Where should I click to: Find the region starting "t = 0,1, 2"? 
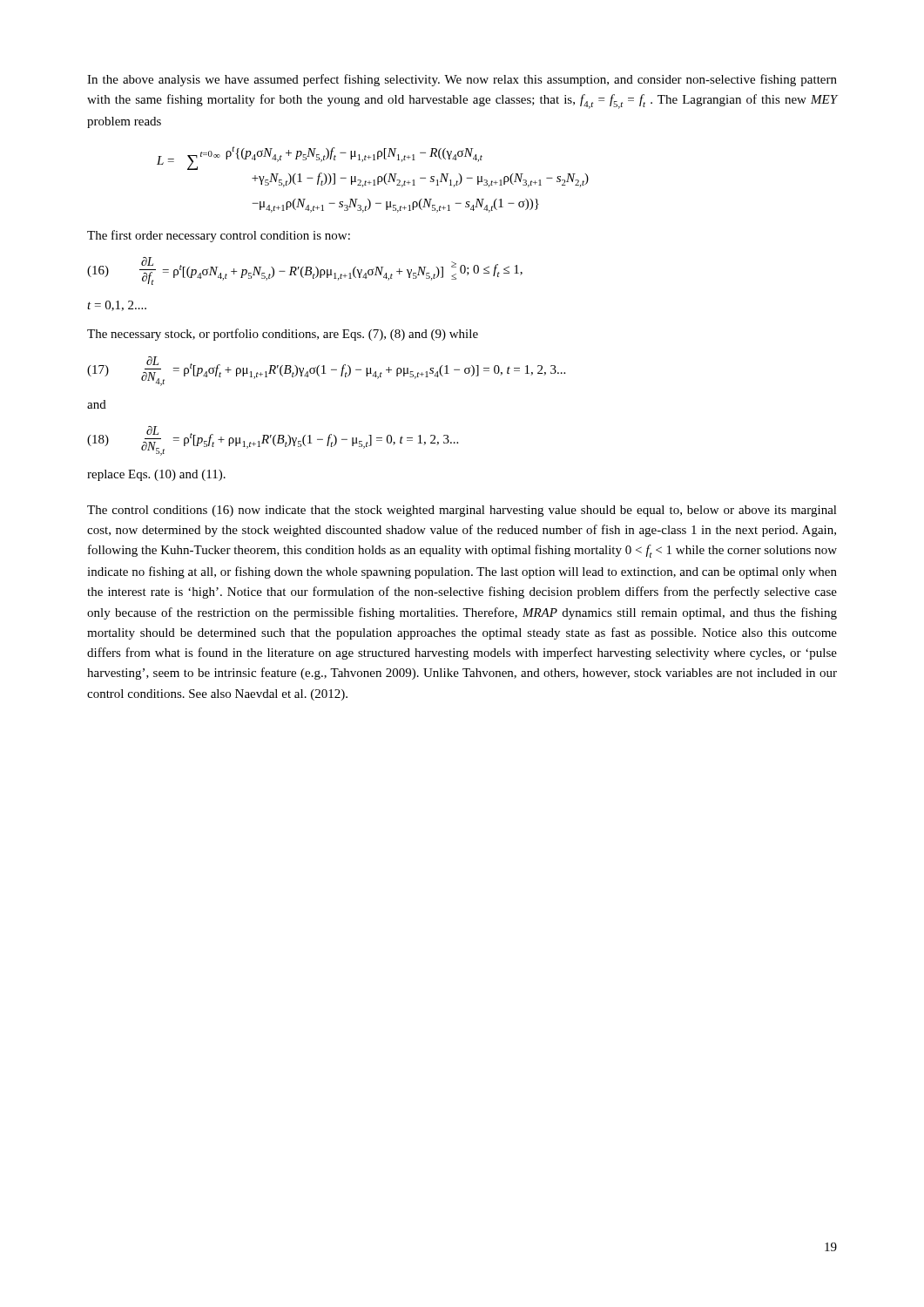(x=117, y=306)
